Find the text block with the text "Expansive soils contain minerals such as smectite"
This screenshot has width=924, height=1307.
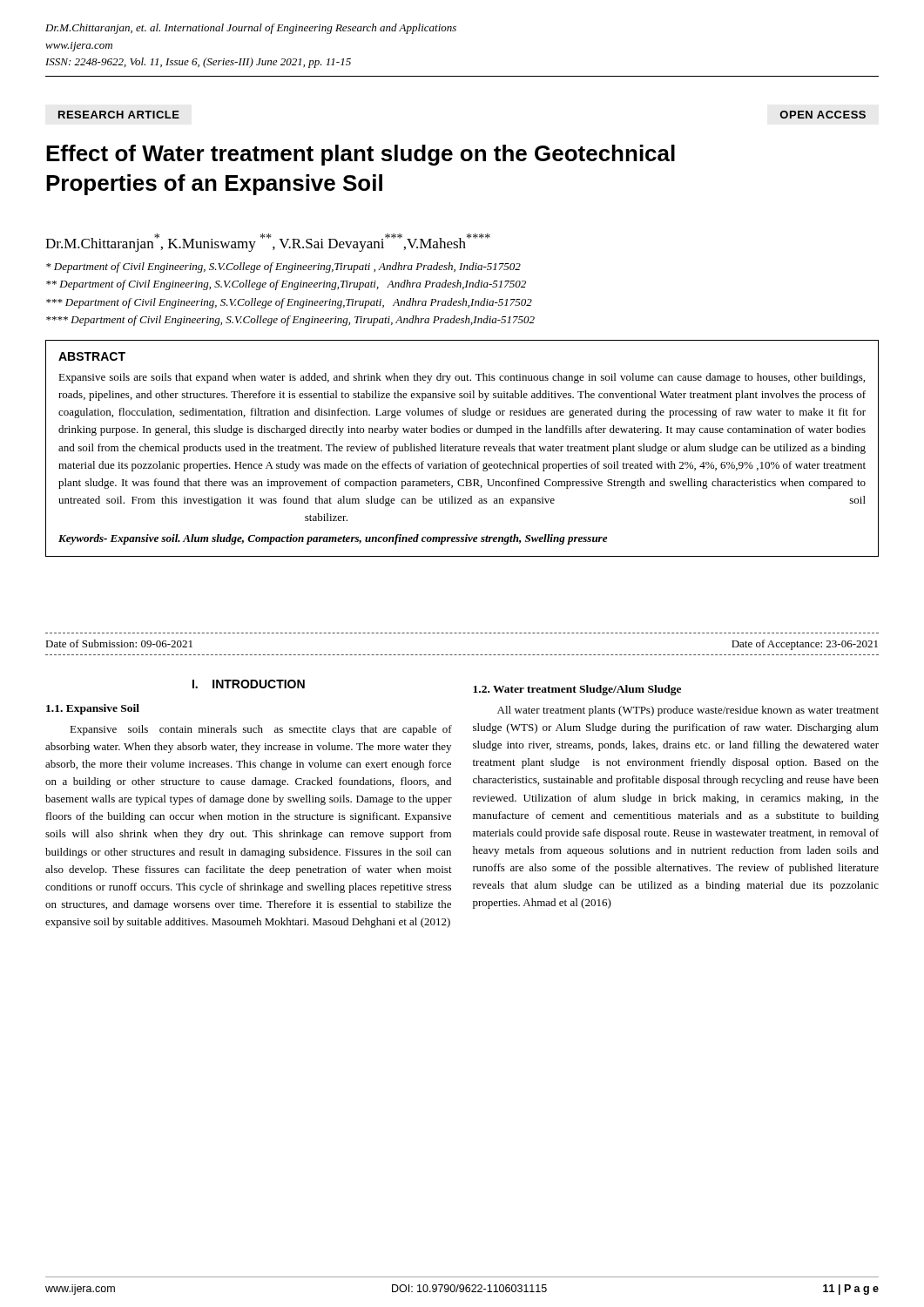click(248, 826)
